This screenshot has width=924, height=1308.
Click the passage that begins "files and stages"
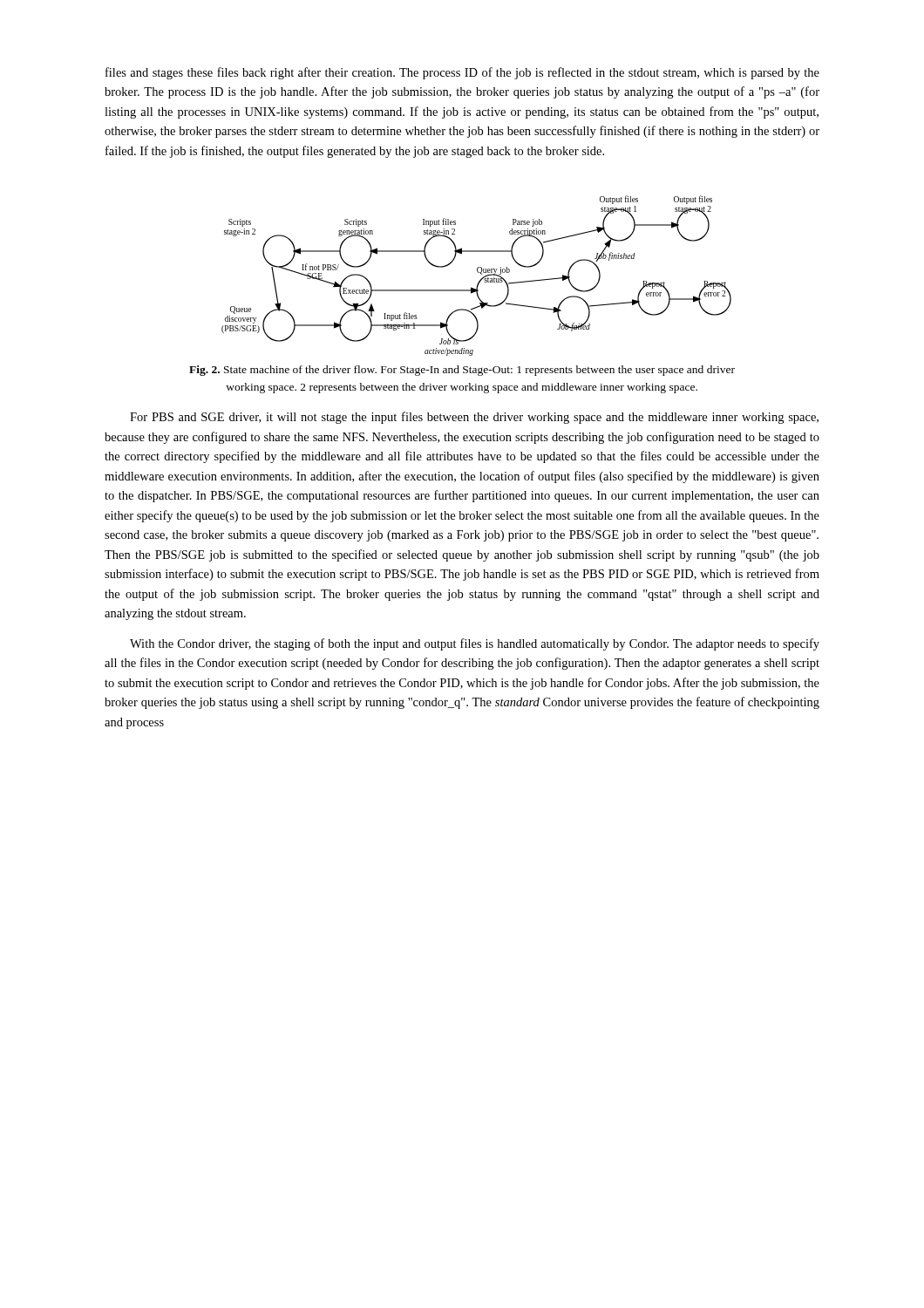462,112
